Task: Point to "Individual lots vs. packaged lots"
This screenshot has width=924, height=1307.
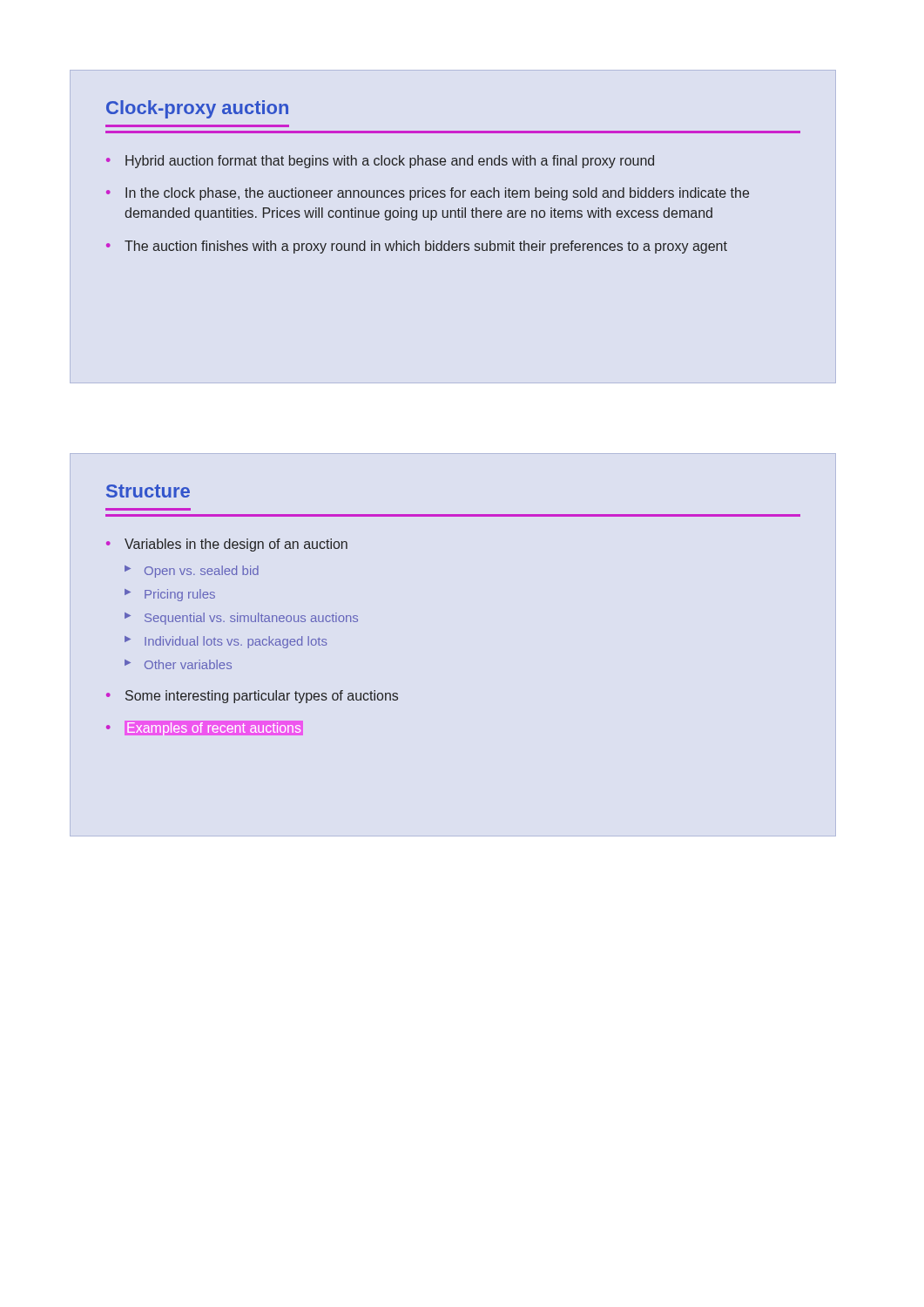Action: (x=236, y=641)
